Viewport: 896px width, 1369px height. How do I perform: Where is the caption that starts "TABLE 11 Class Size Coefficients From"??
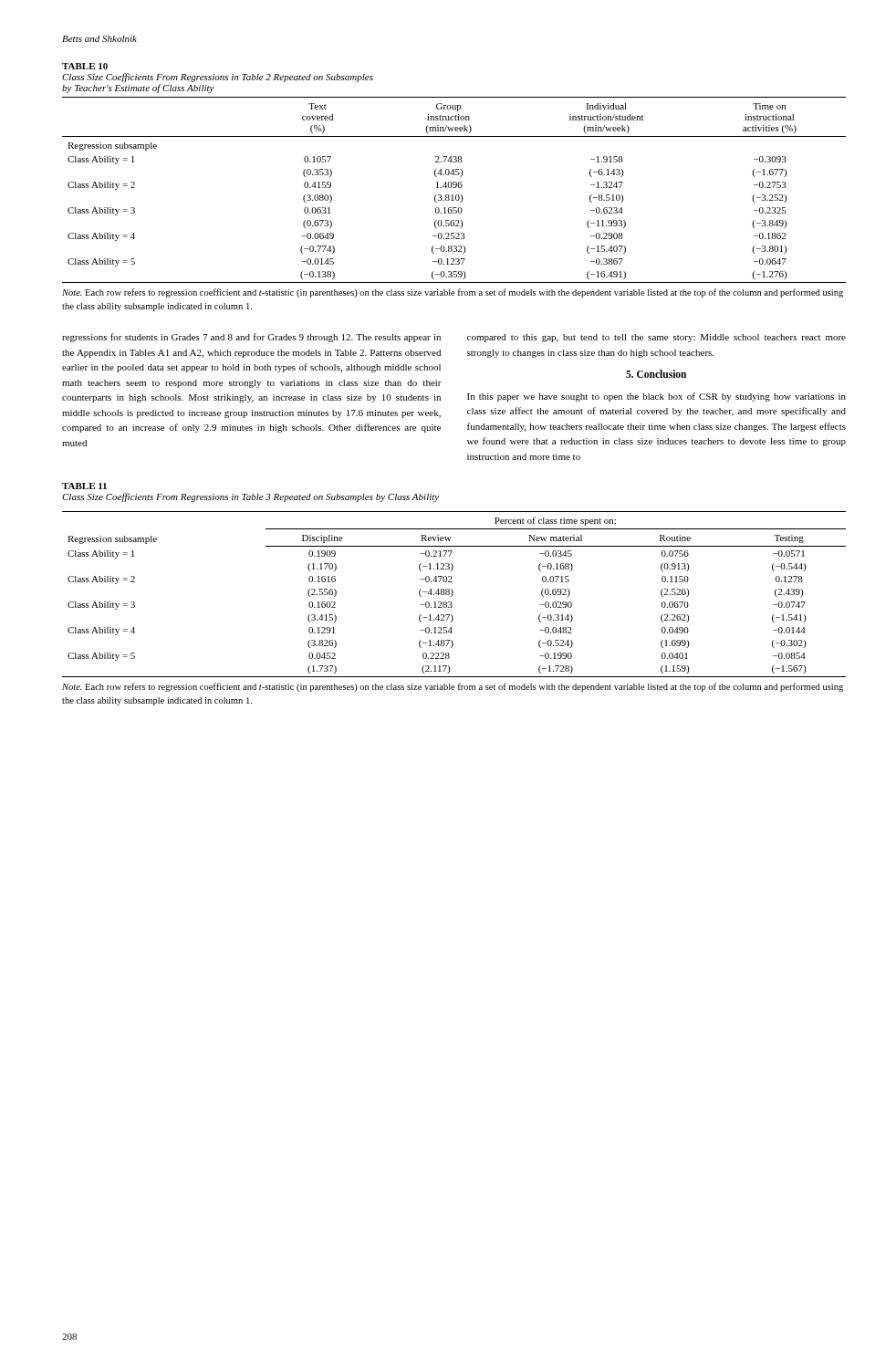(x=84, y=486)
